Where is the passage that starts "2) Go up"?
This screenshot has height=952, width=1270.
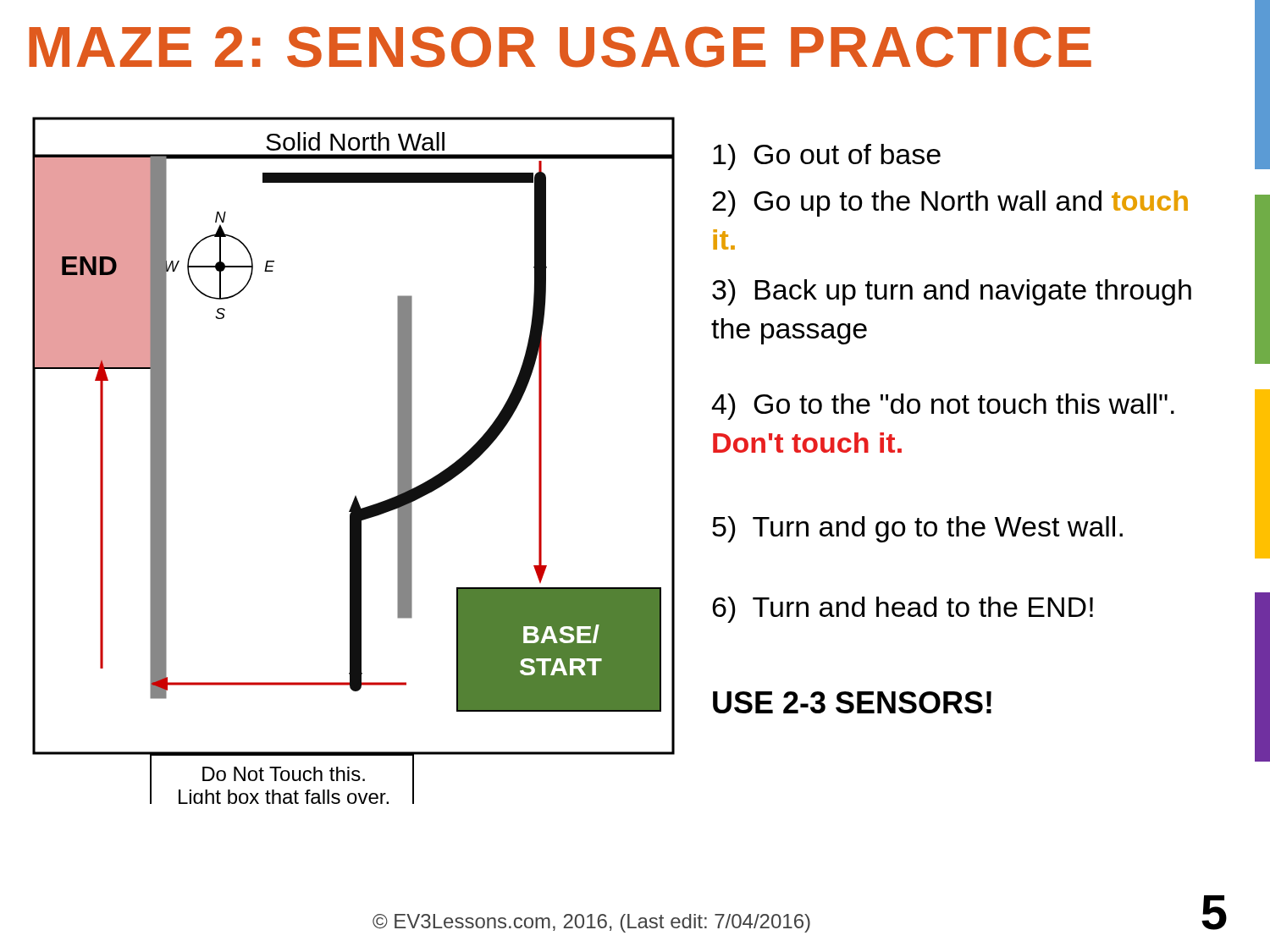point(950,220)
